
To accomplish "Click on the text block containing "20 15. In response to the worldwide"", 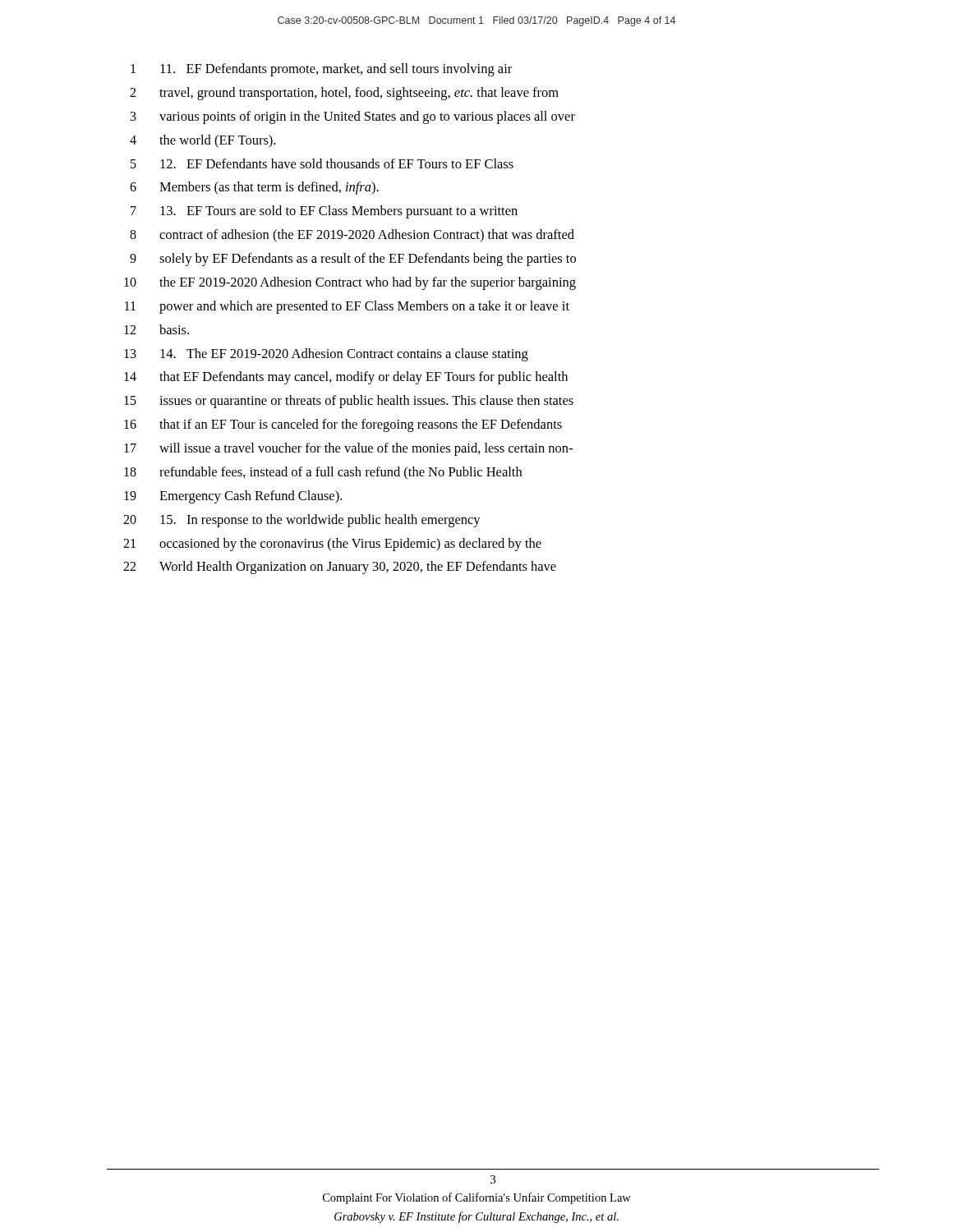I will 493,544.
